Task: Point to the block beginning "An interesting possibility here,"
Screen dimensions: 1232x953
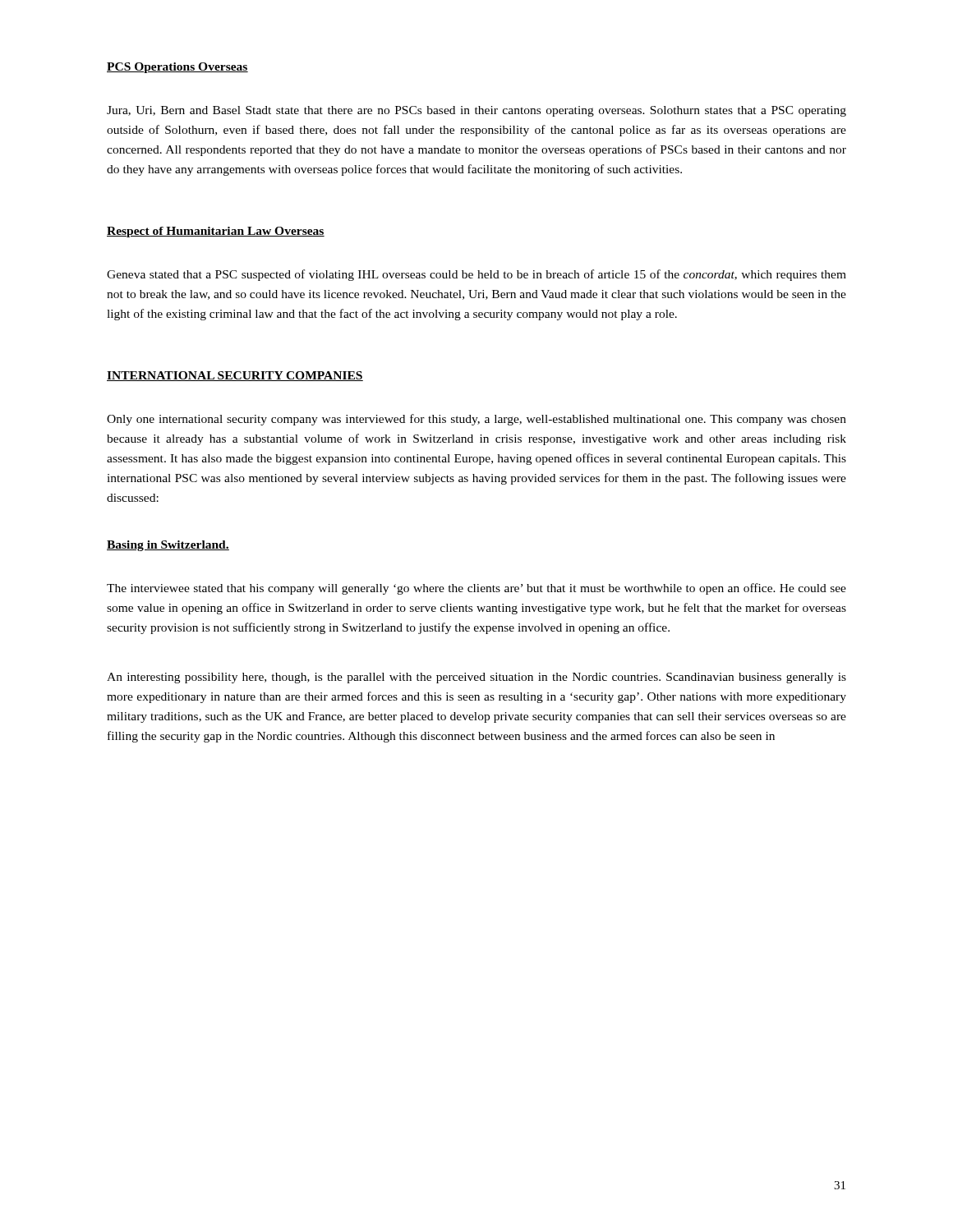Action: [476, 707]
